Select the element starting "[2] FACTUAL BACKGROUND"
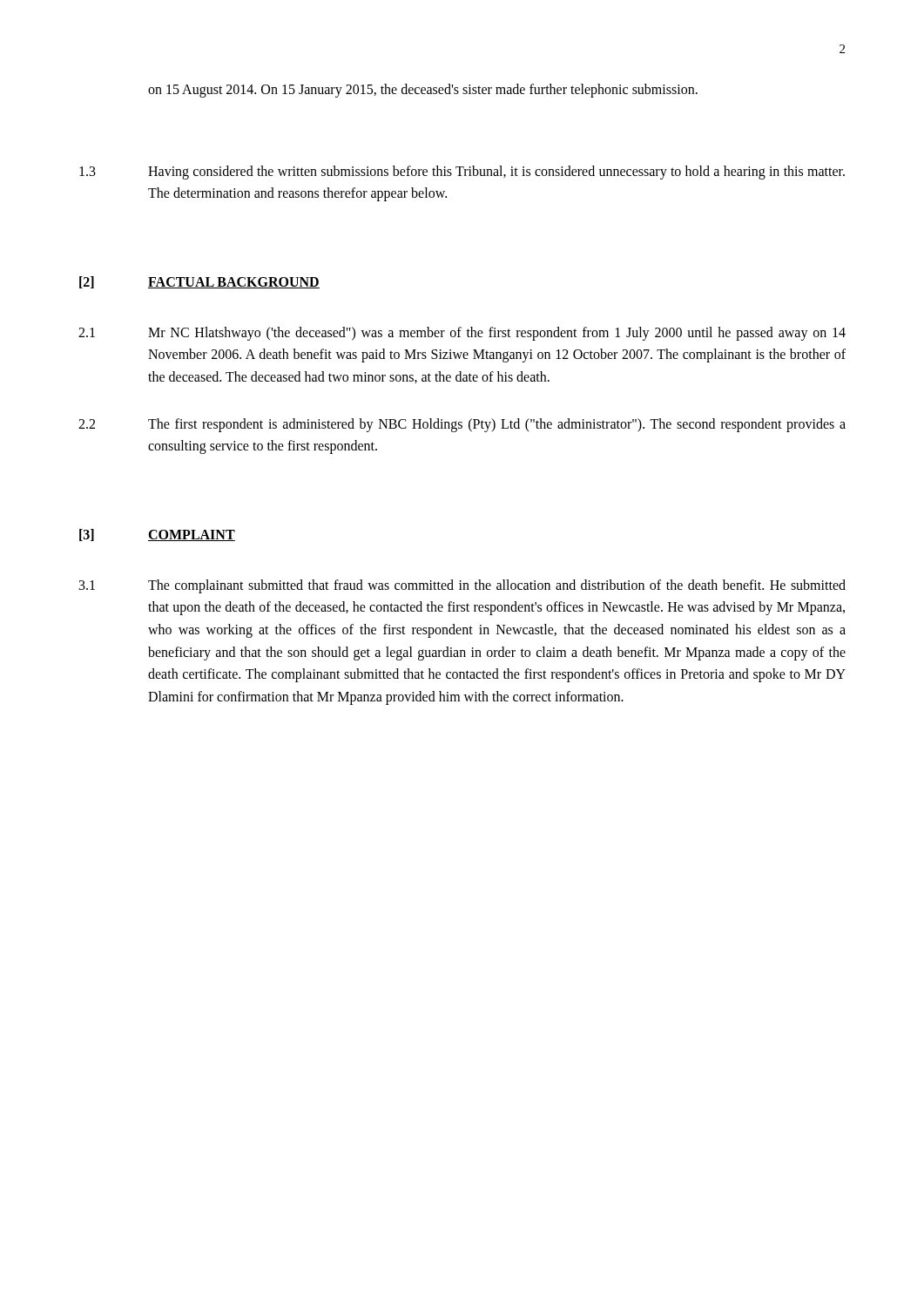Viewport: 924px width, 1307px height. coord(199,282)
